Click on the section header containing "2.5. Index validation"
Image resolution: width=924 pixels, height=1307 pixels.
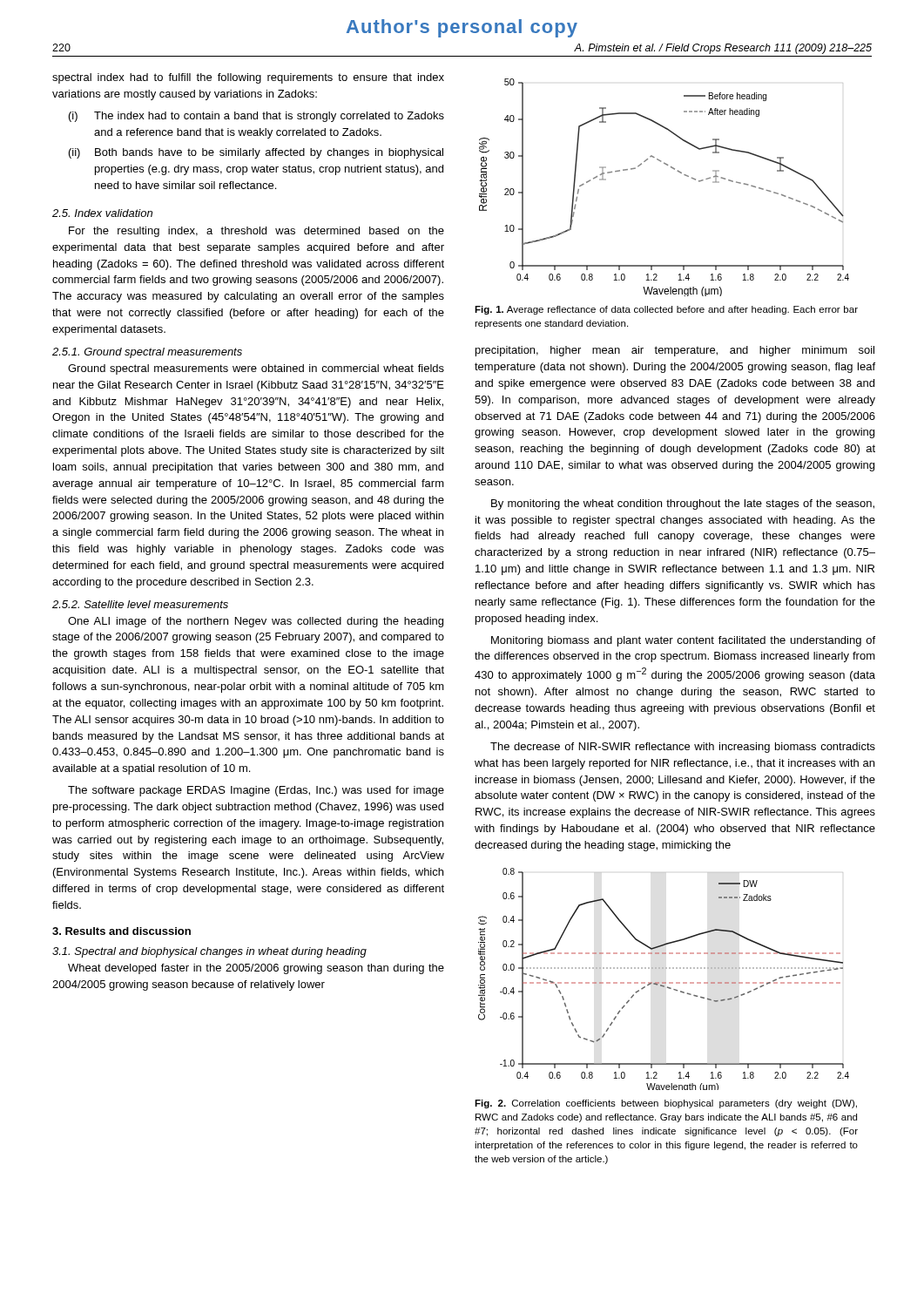pos(103,213)
